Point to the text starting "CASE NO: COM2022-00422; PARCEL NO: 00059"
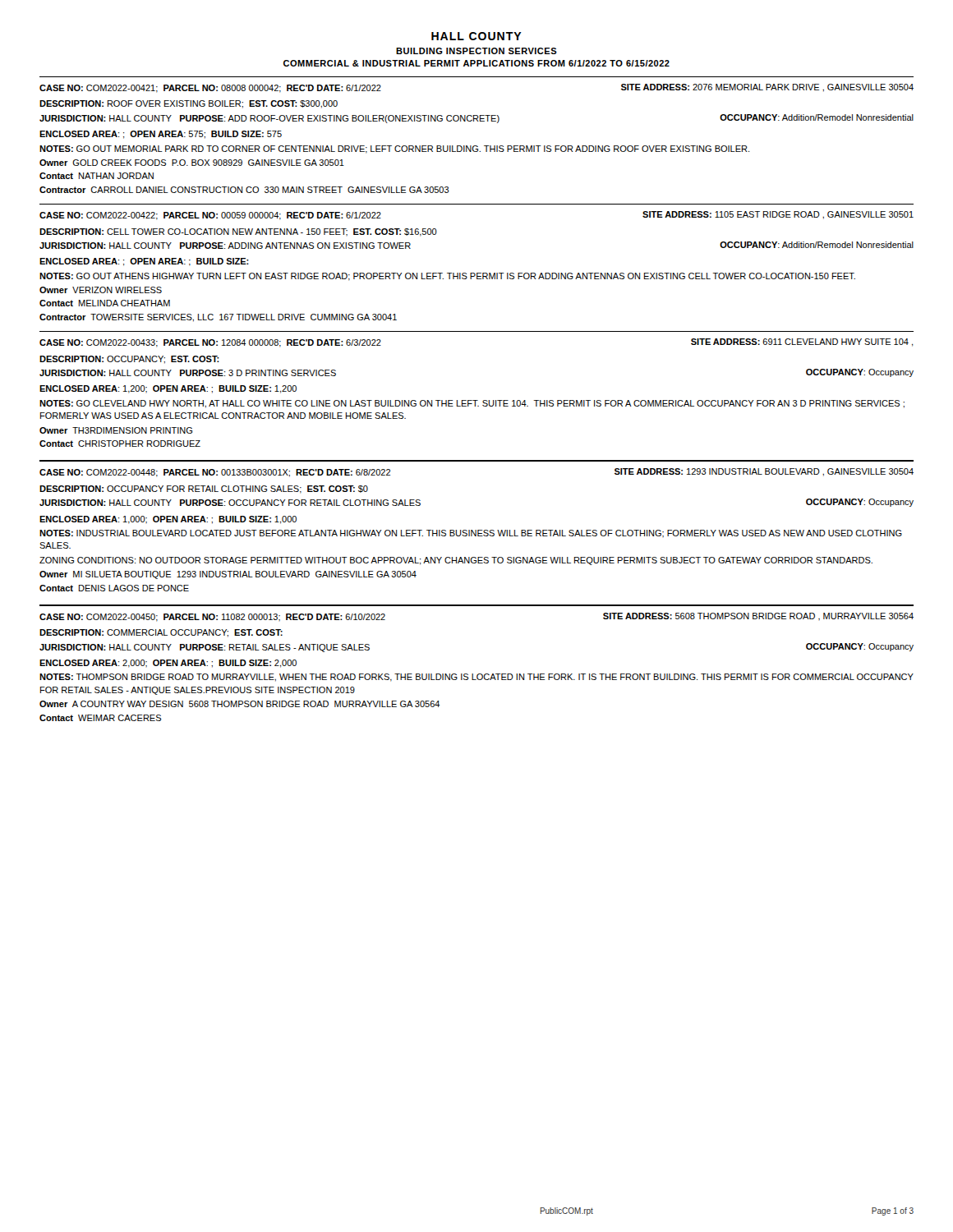 click(x=476, y=267)
